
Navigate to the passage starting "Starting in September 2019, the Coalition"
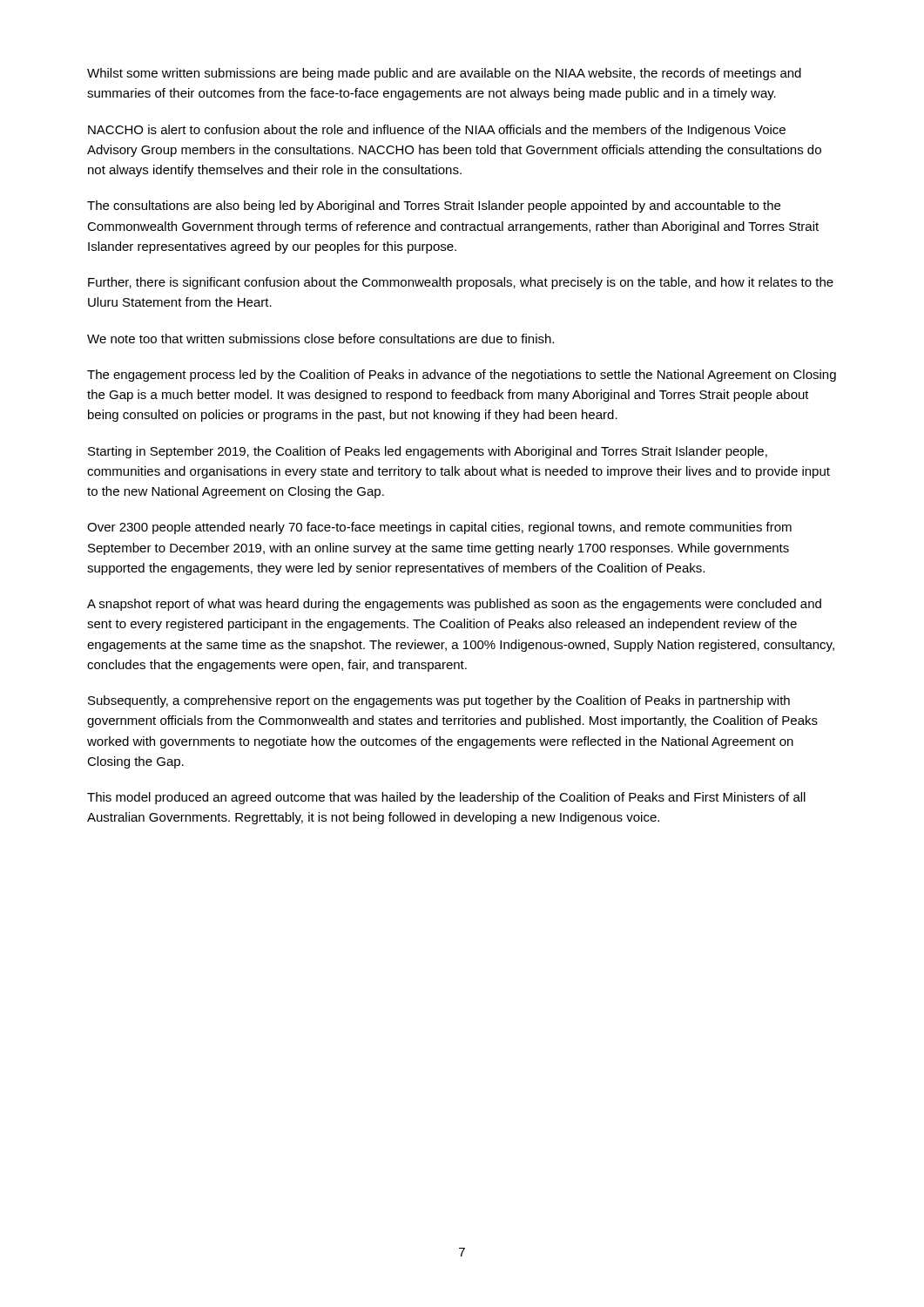[459, 471]
